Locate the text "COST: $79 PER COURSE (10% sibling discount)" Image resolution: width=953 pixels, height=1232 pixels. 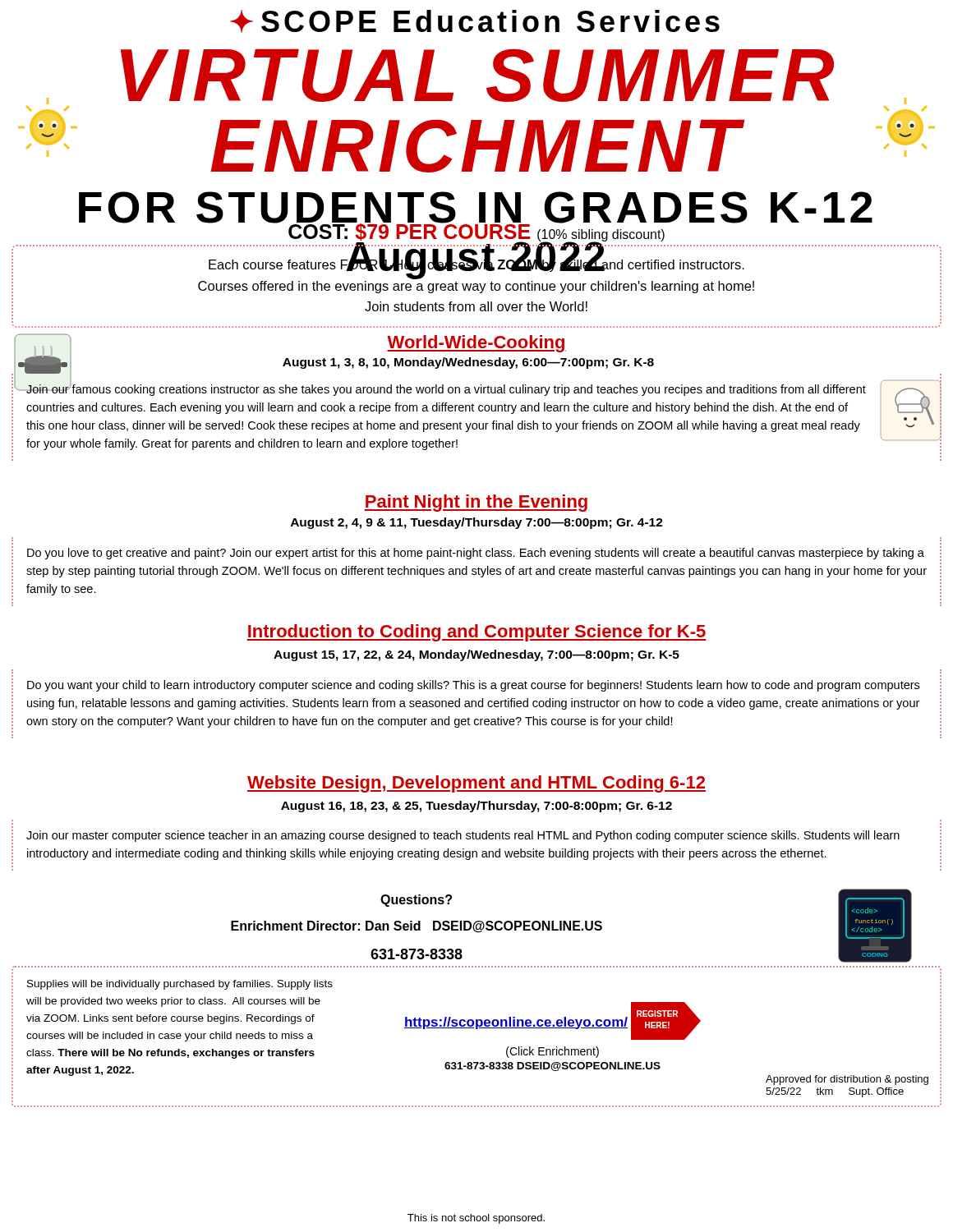[x=476, y=232]
